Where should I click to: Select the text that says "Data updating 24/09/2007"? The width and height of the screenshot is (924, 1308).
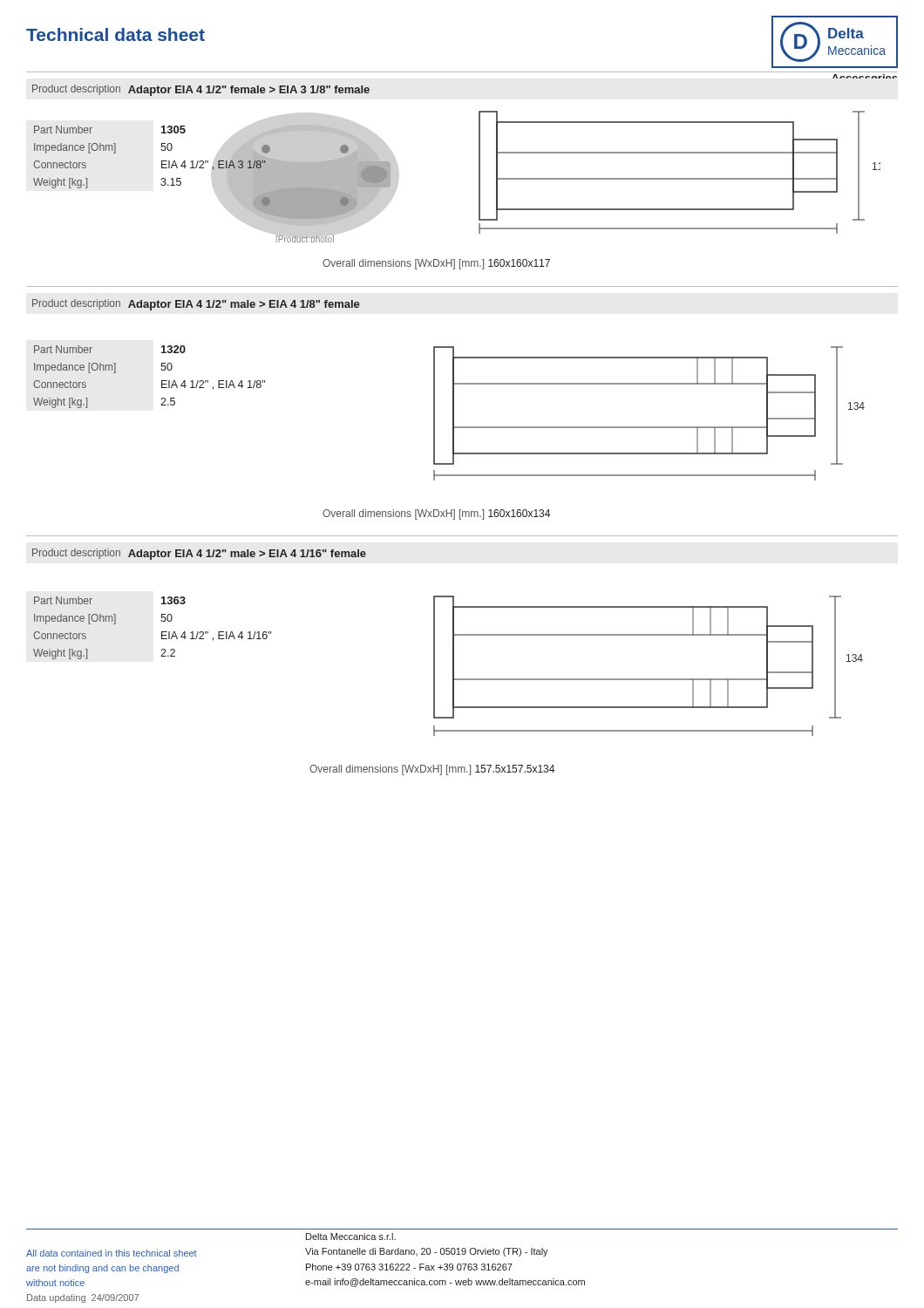[83, 1298]
